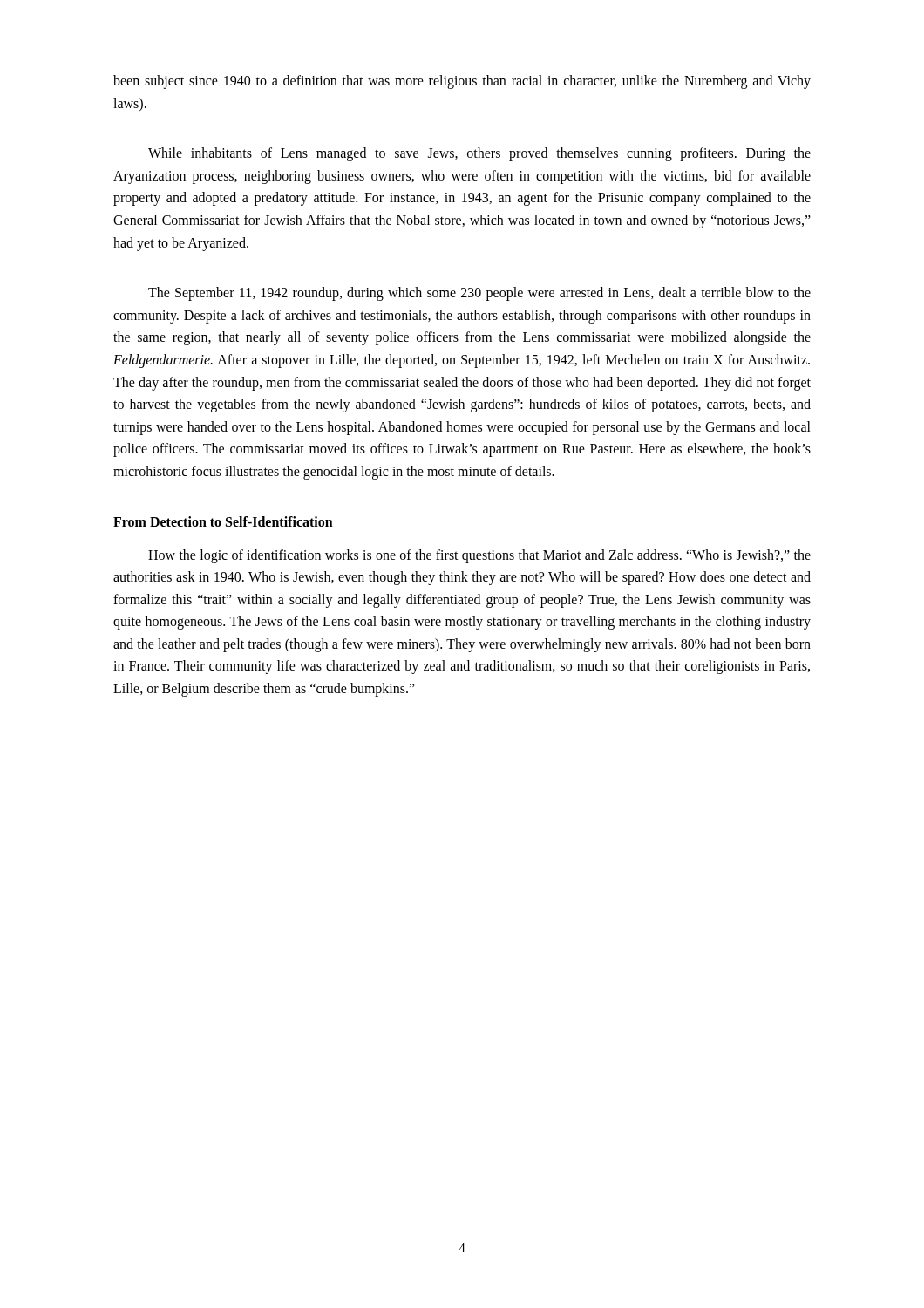The height and width of the screenshot is (1308, 924).
Task: Navigate to the region starting "been subject since 1940 to a definition"
Action: [462, 92]
